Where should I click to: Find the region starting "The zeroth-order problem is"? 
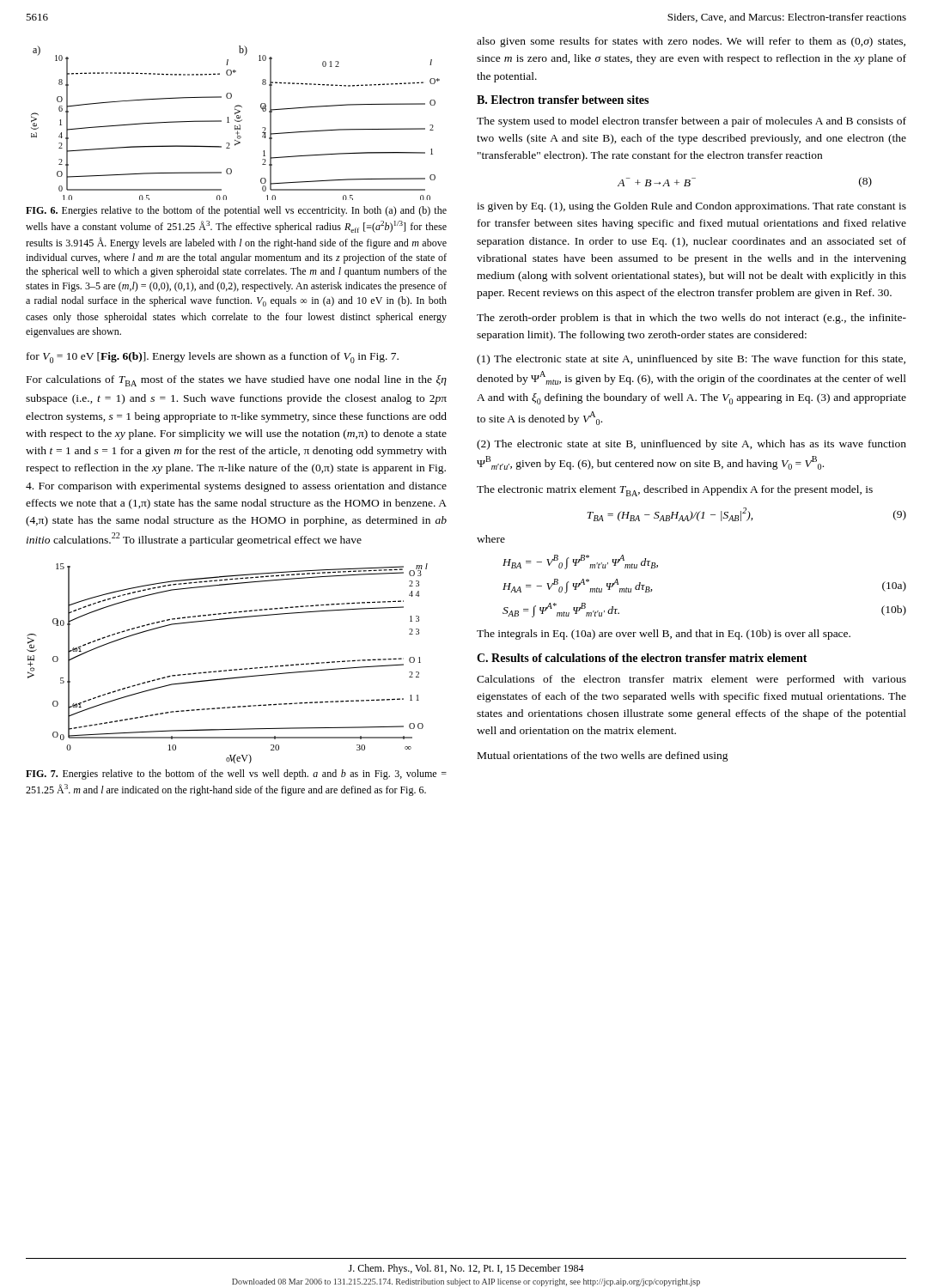click(x=691, y=326)
